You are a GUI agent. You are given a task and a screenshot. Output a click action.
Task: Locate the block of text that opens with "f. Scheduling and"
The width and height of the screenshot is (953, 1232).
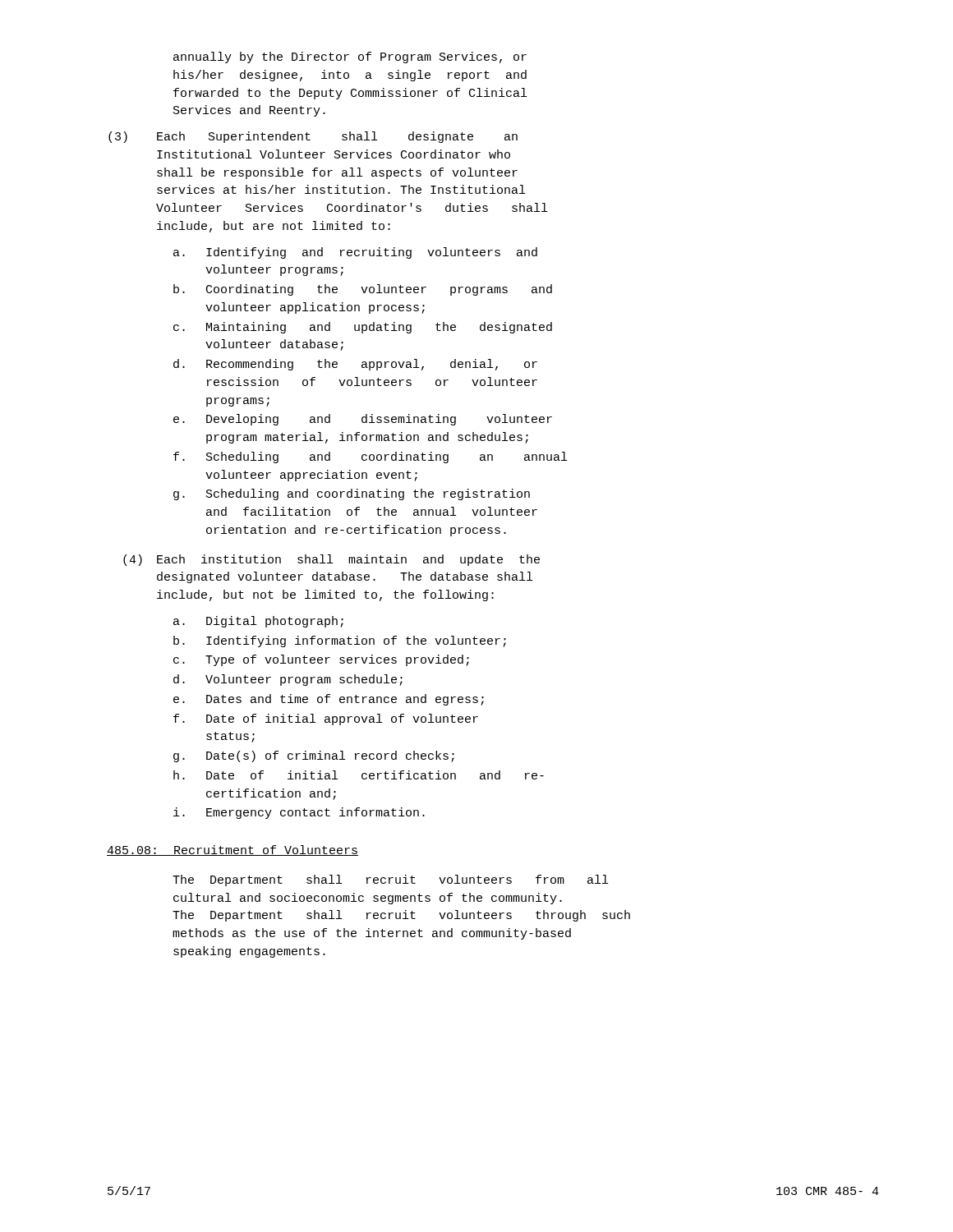(526, 467)
